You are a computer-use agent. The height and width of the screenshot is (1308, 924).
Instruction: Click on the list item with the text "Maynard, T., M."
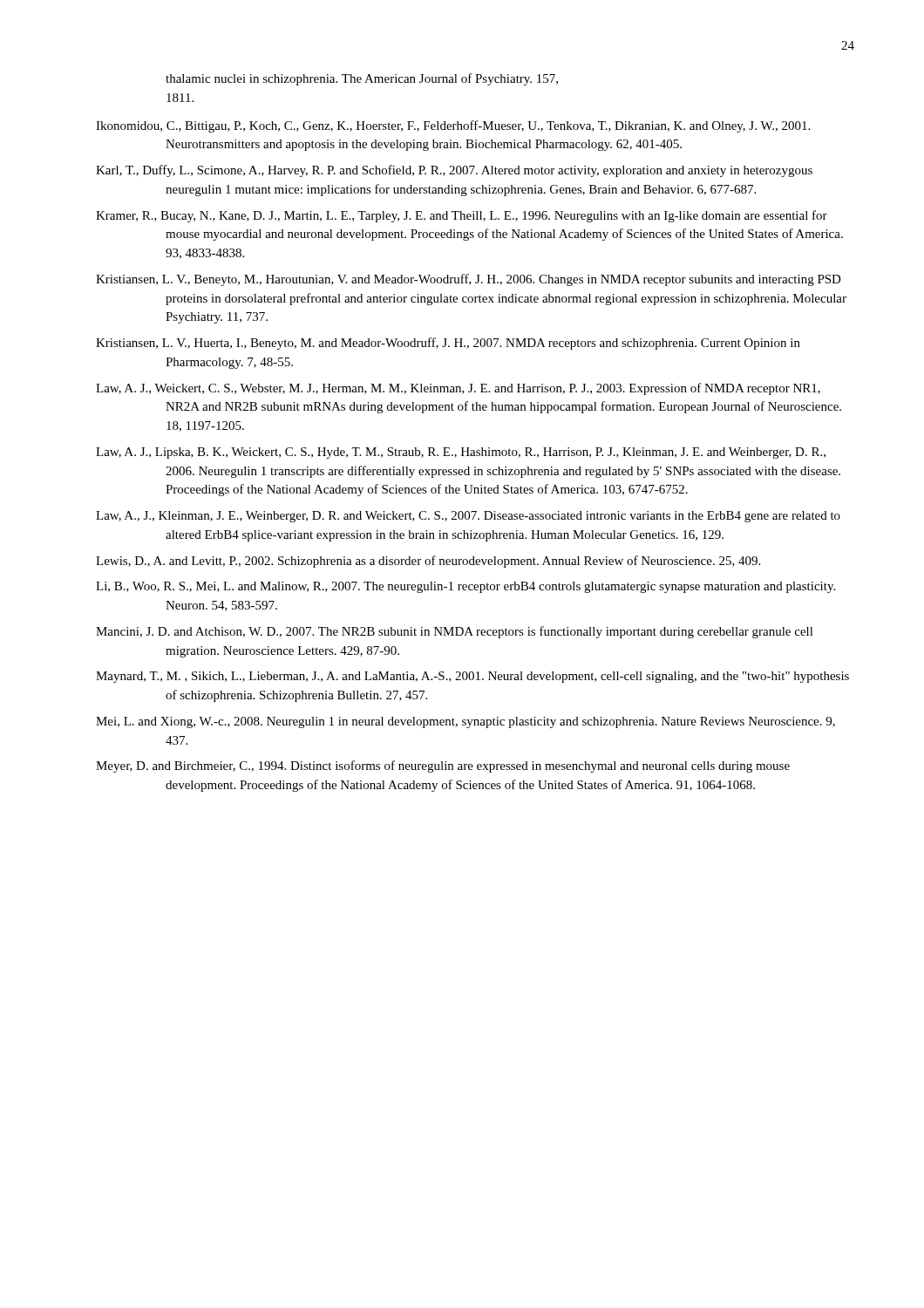pos(473,686)
